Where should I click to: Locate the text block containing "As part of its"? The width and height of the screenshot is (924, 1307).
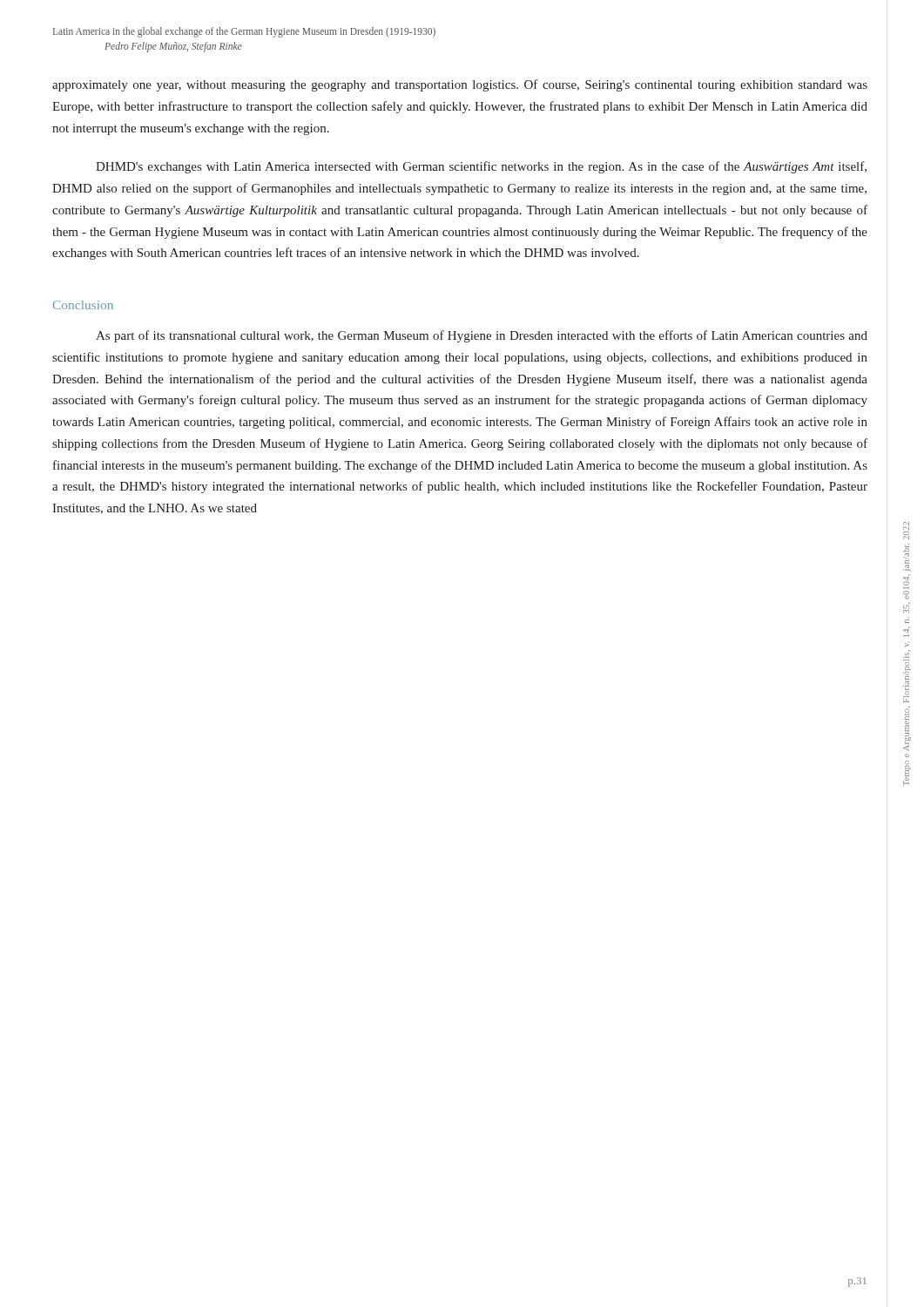tap(460, 422)
